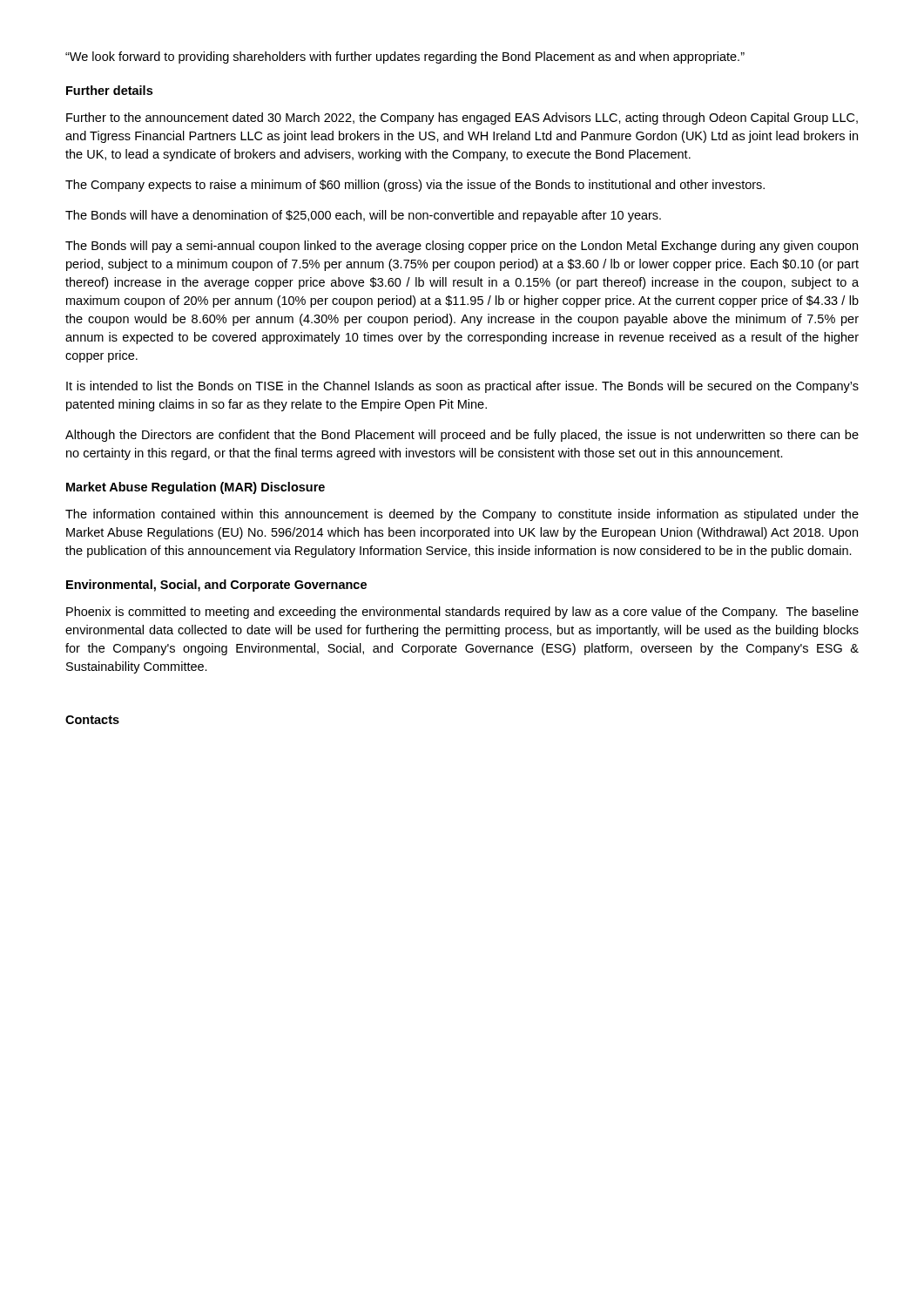The height and width of the screenshot is (1307, 924).
Task: Find the element starting "Further details"
Action: click(109, 91)
